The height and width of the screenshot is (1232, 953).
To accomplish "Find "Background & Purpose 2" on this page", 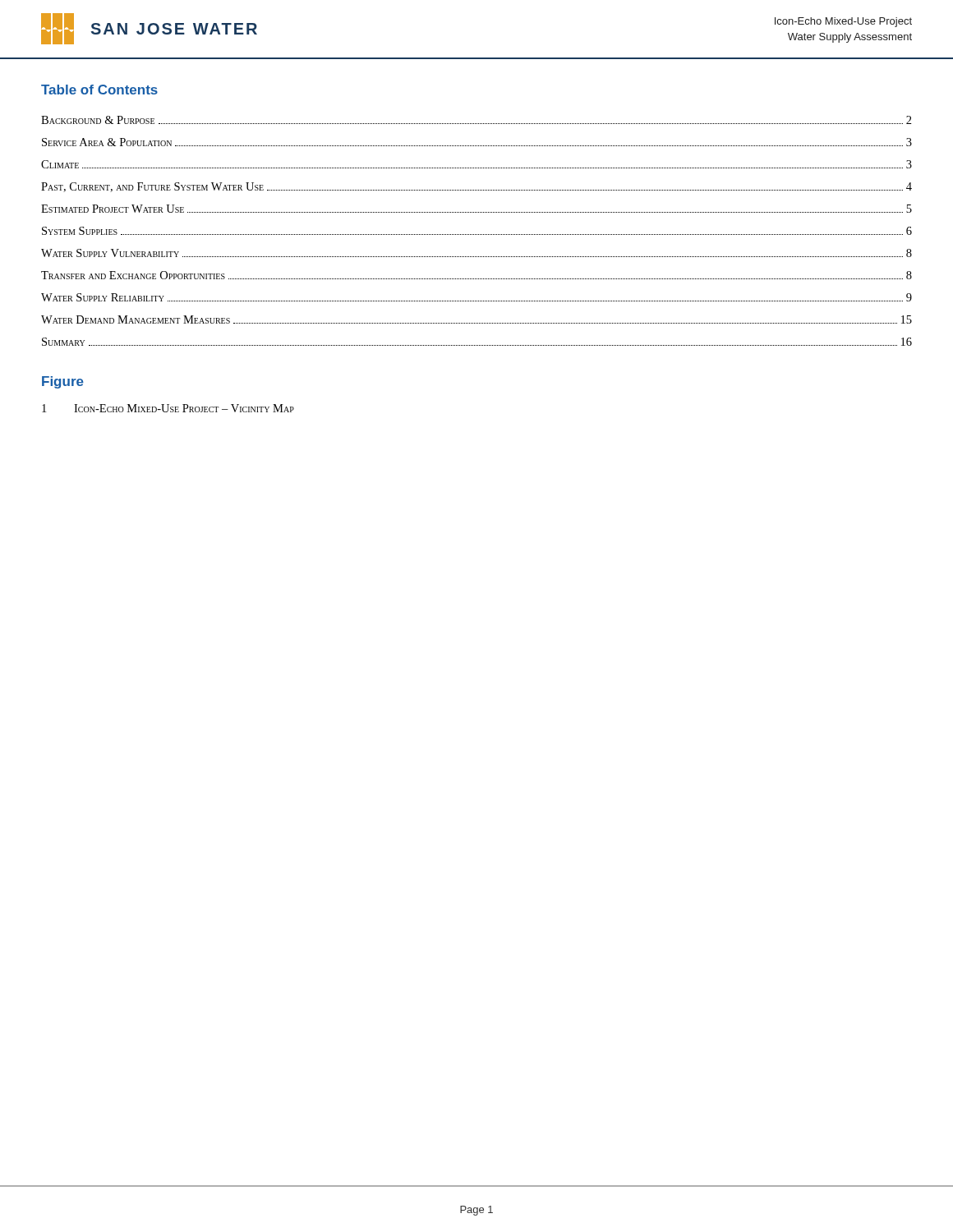I will coord(476,120).
